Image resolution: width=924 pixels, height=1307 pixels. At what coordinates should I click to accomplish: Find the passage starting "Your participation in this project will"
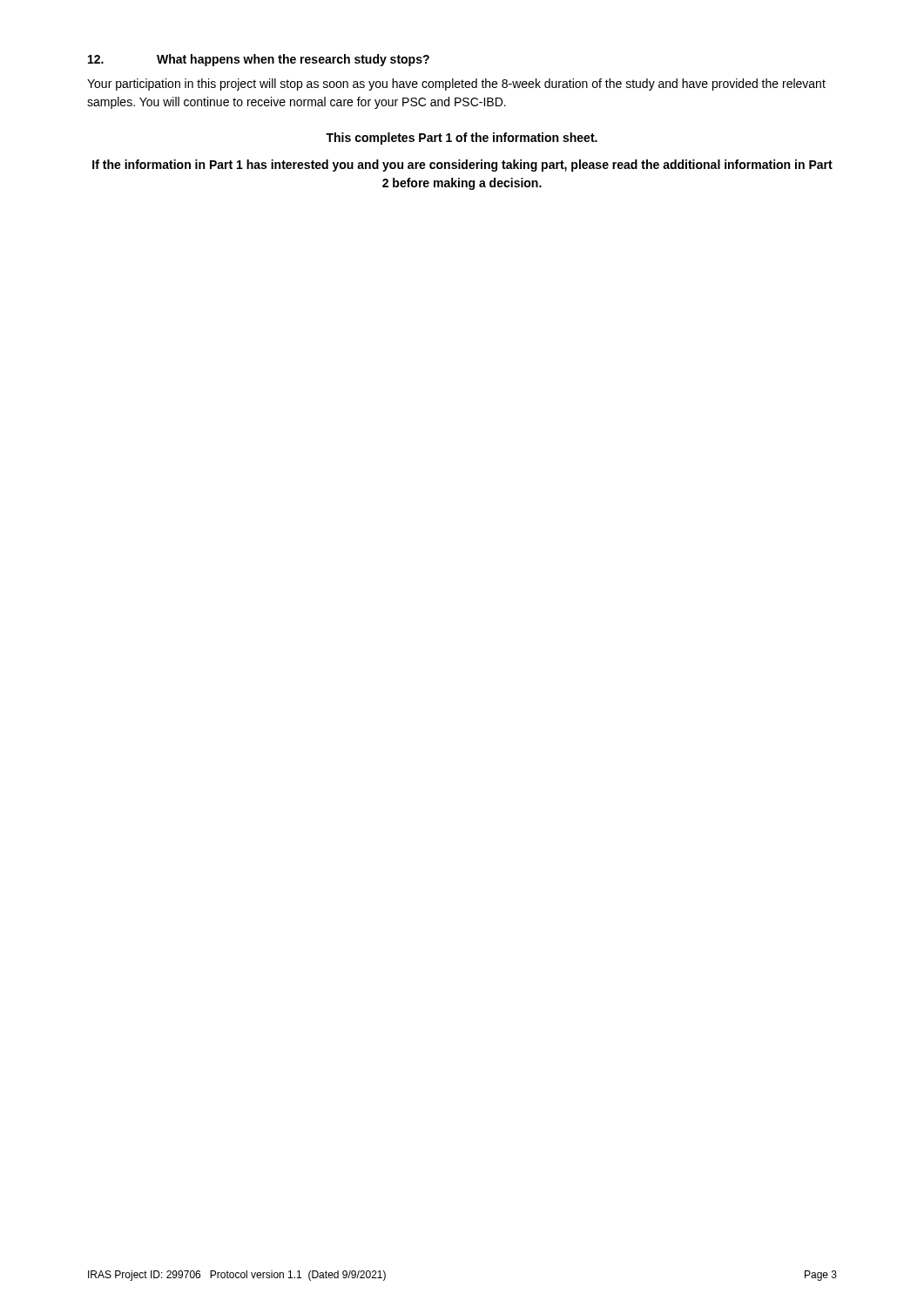coord(456,93)
